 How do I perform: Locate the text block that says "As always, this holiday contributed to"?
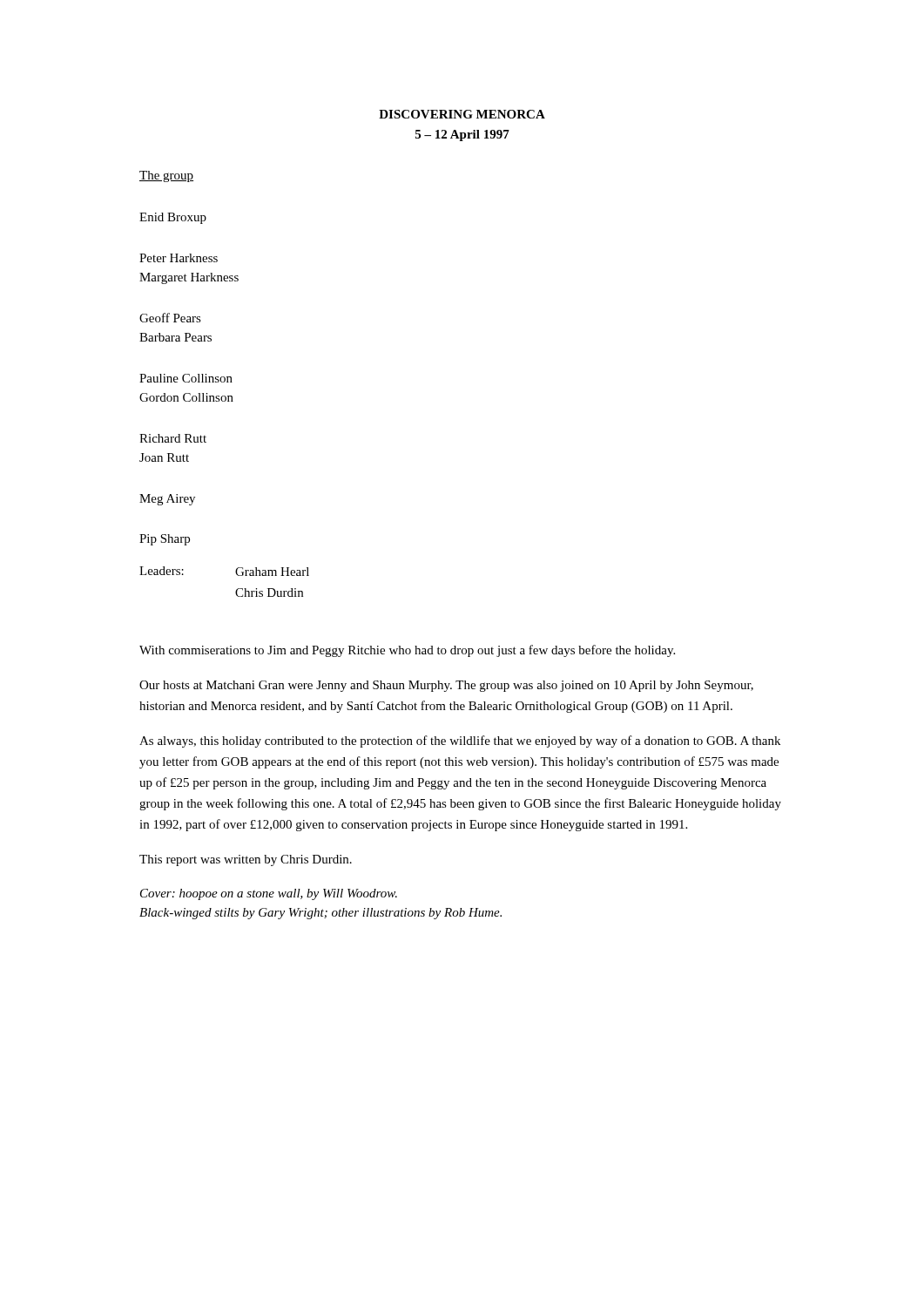coord(460,782)
